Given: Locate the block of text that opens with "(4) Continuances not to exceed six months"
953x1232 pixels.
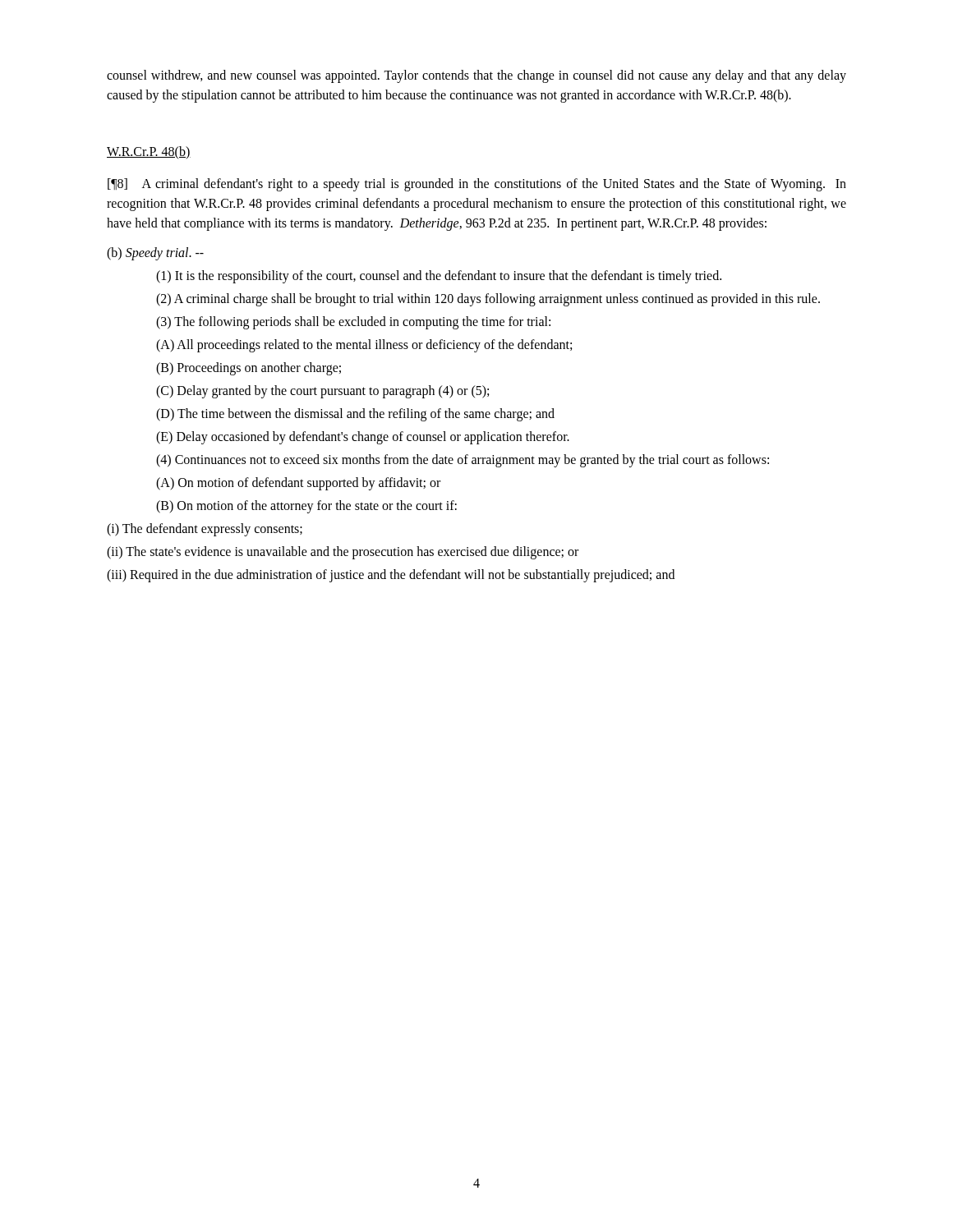Looking at the screenshot, I should click(463, 460).
